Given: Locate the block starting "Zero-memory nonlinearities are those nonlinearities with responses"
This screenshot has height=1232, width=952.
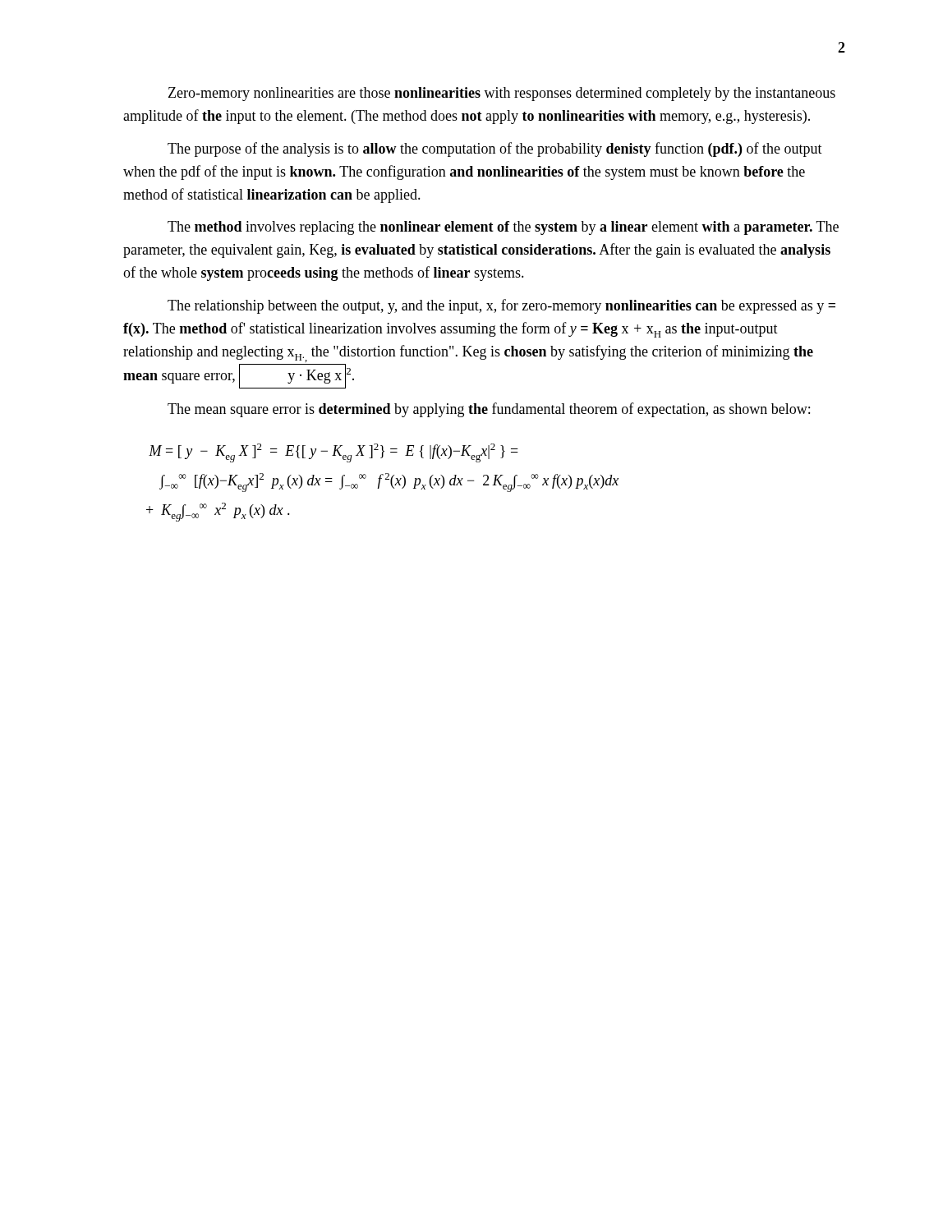Looking at the screenshot, I should point(484,105).
